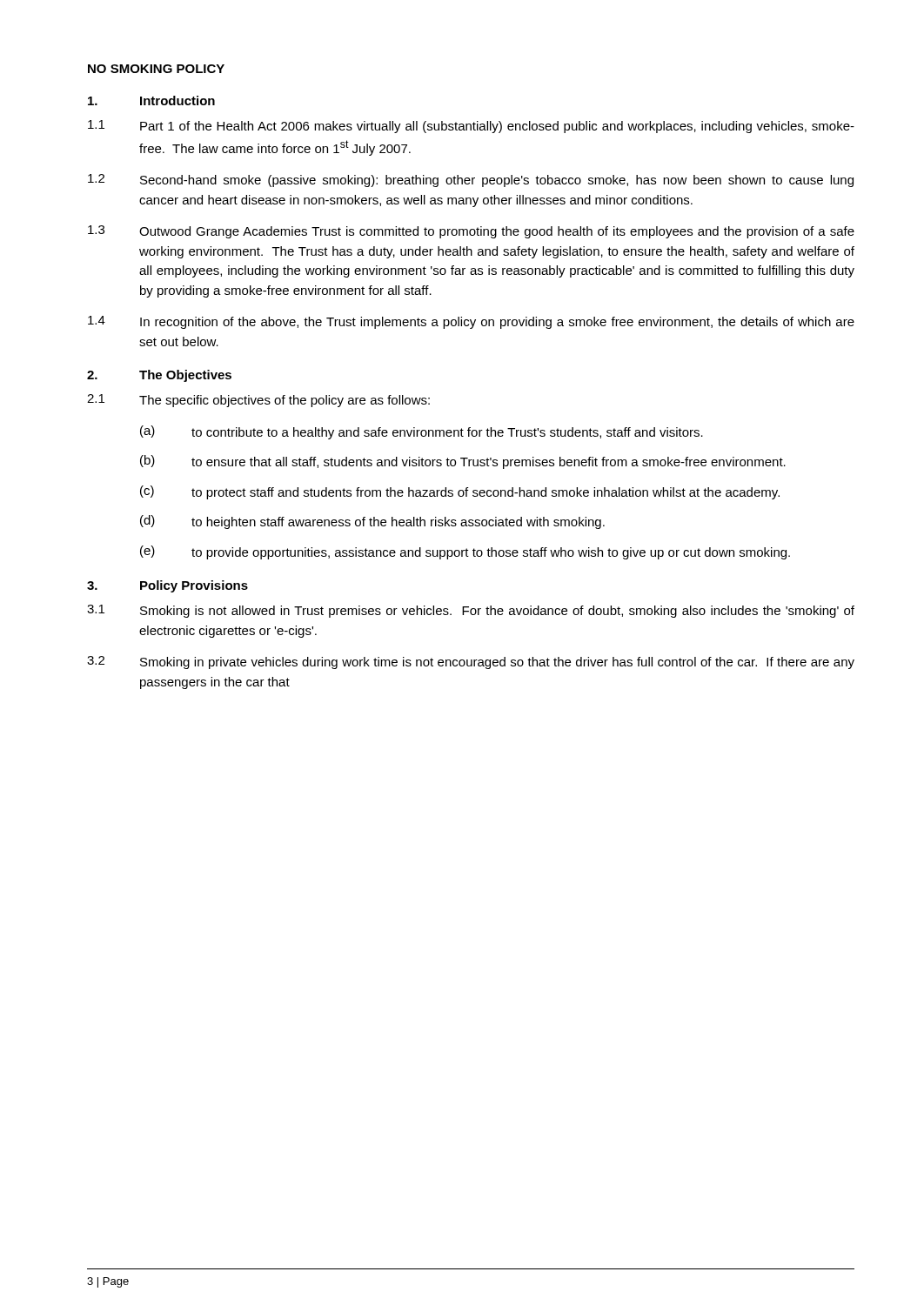Click on the section header containing "1. Introduction"
The image size is (924, 1305).
(151, 100)
